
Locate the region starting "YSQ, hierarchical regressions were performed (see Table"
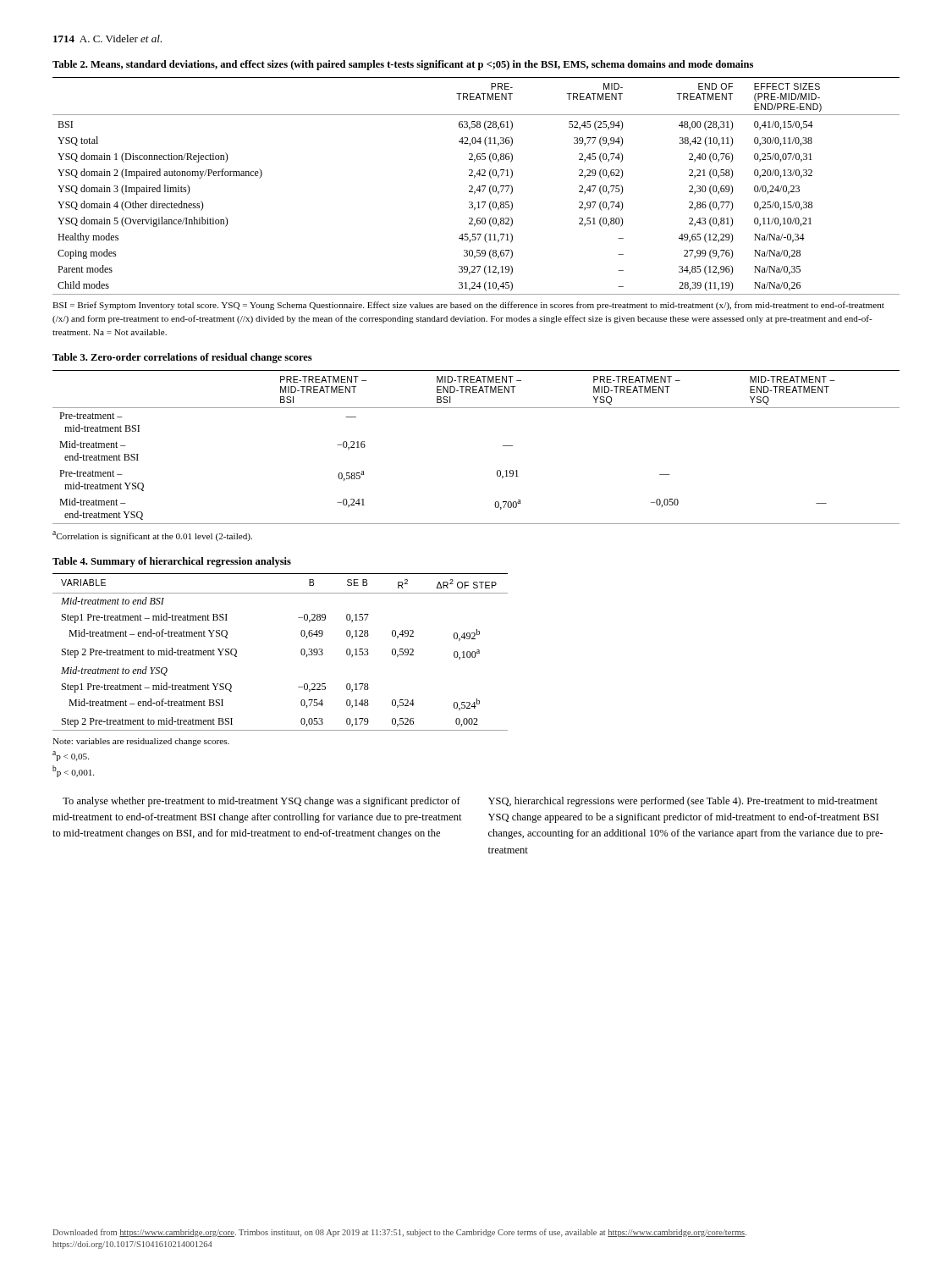[685, 825]
